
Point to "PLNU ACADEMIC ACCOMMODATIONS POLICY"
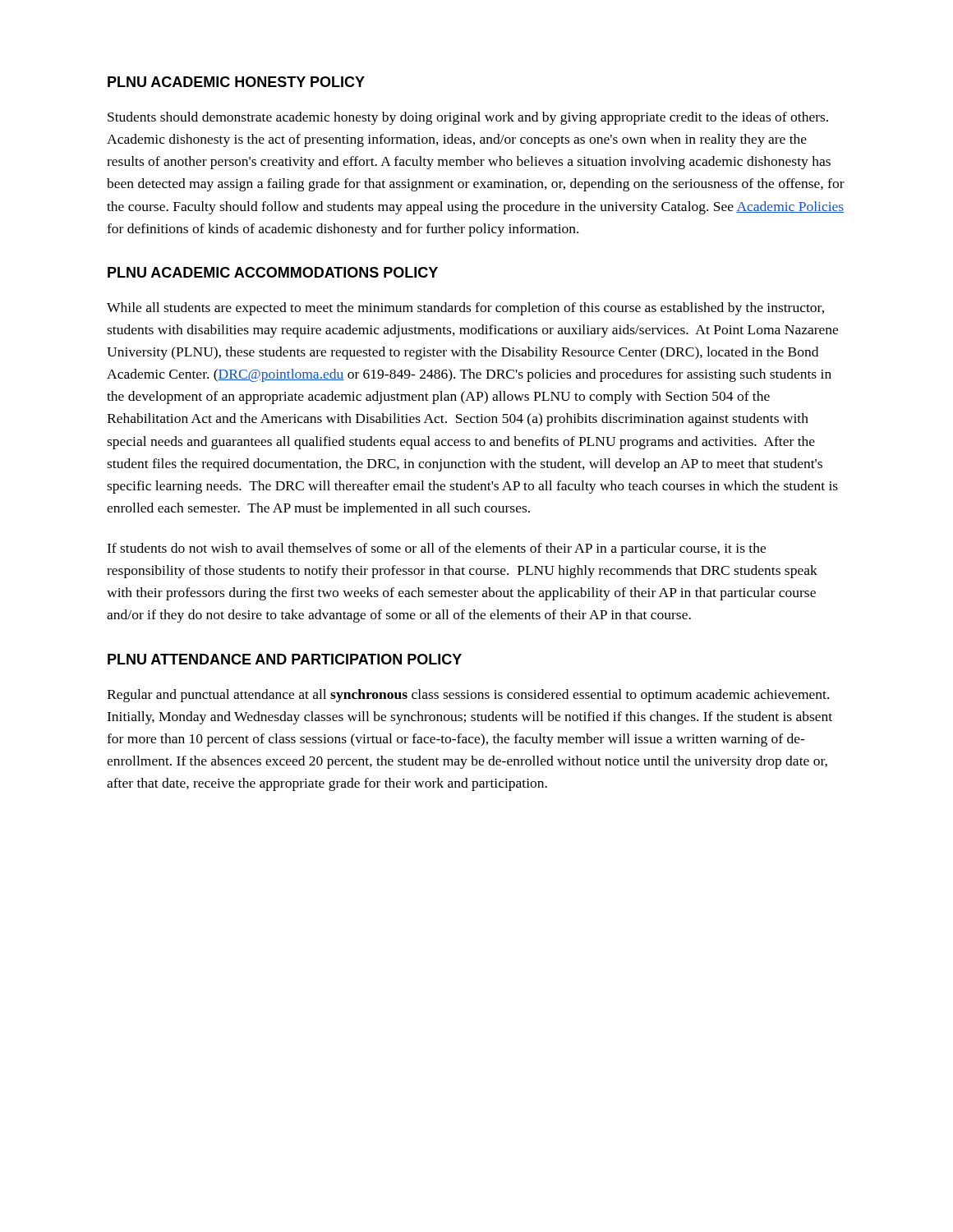[273, 272]
